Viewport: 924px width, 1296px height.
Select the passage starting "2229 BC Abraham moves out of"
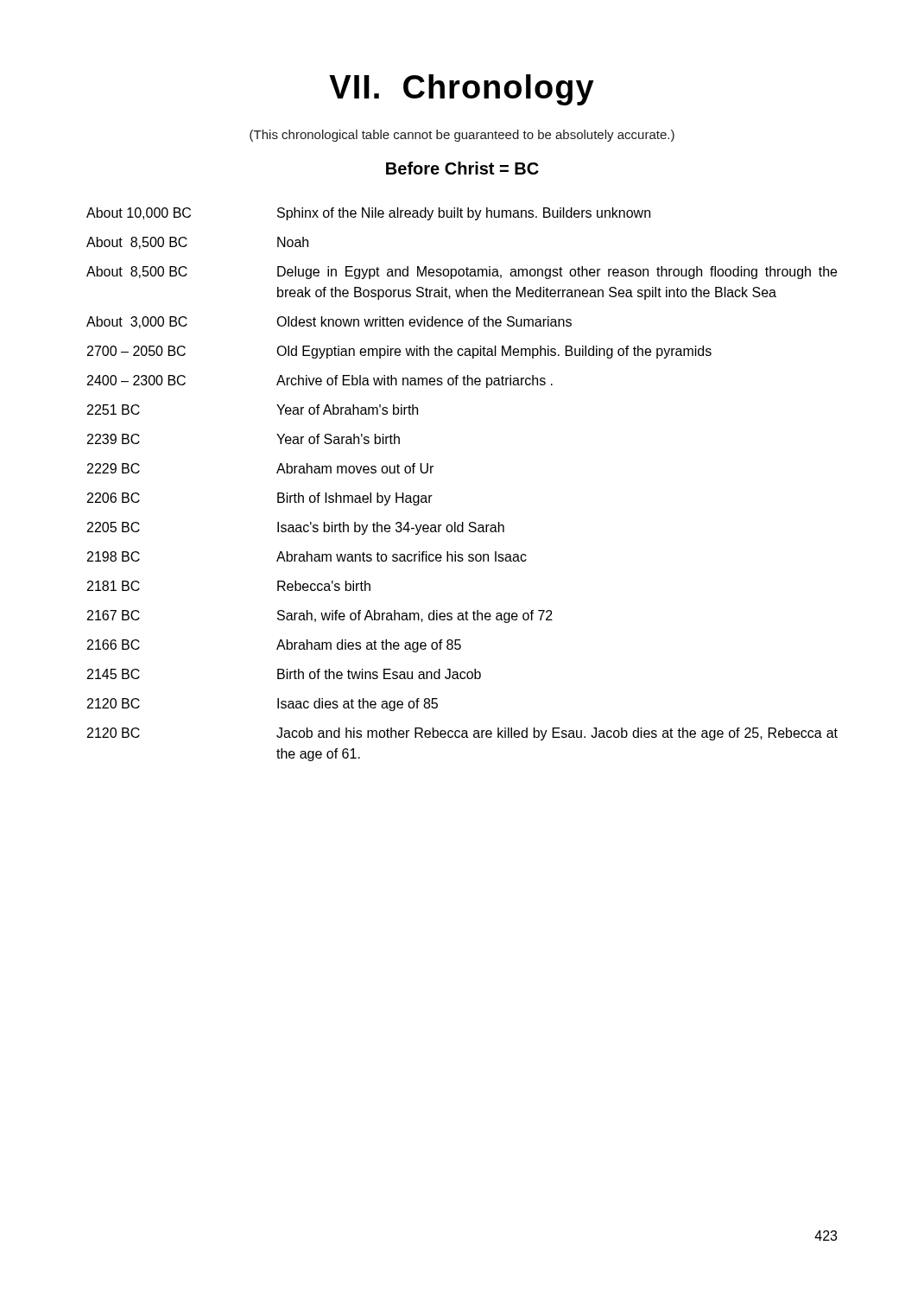[112, 469]
